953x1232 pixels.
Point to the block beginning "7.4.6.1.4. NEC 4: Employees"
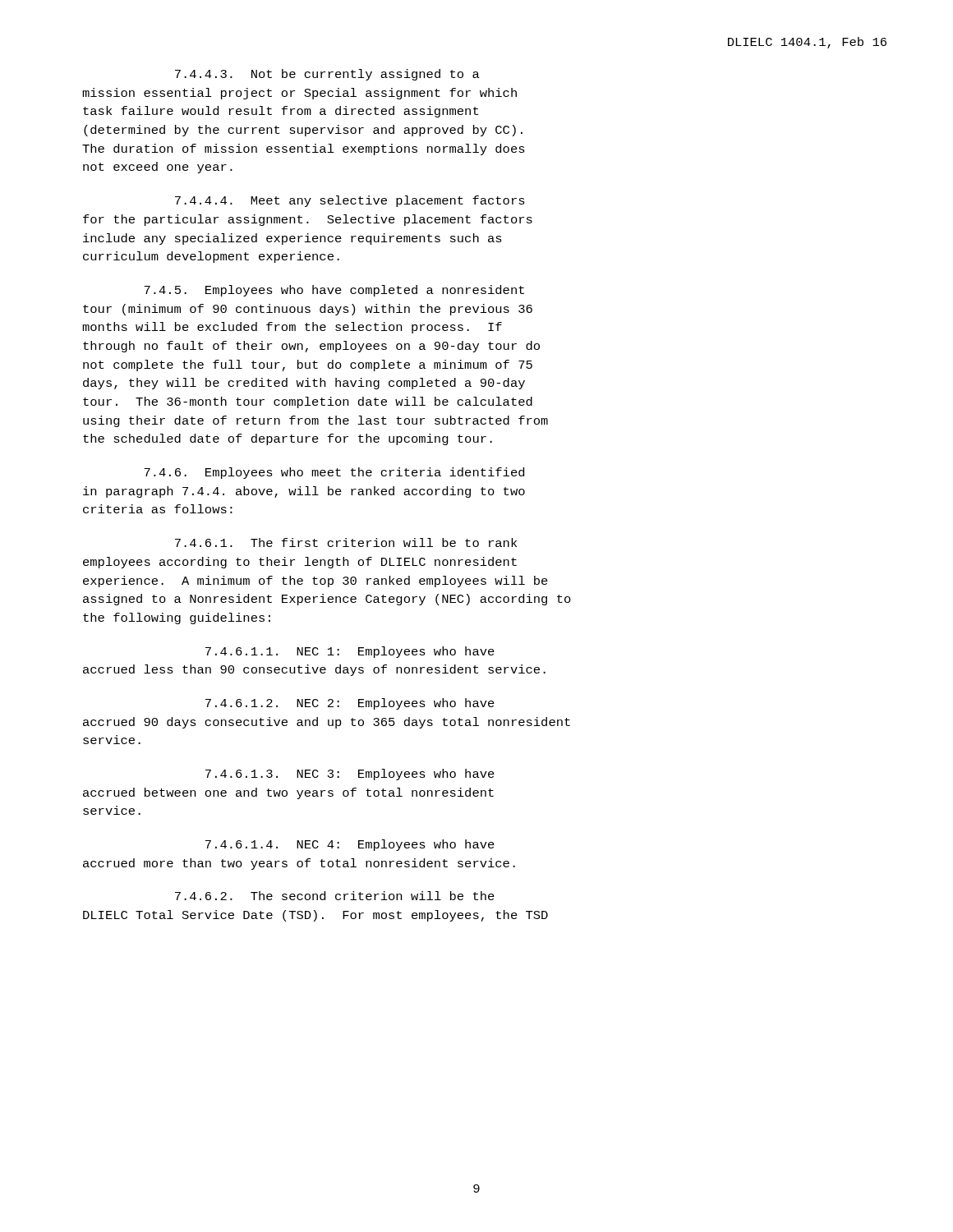[300, 855]
